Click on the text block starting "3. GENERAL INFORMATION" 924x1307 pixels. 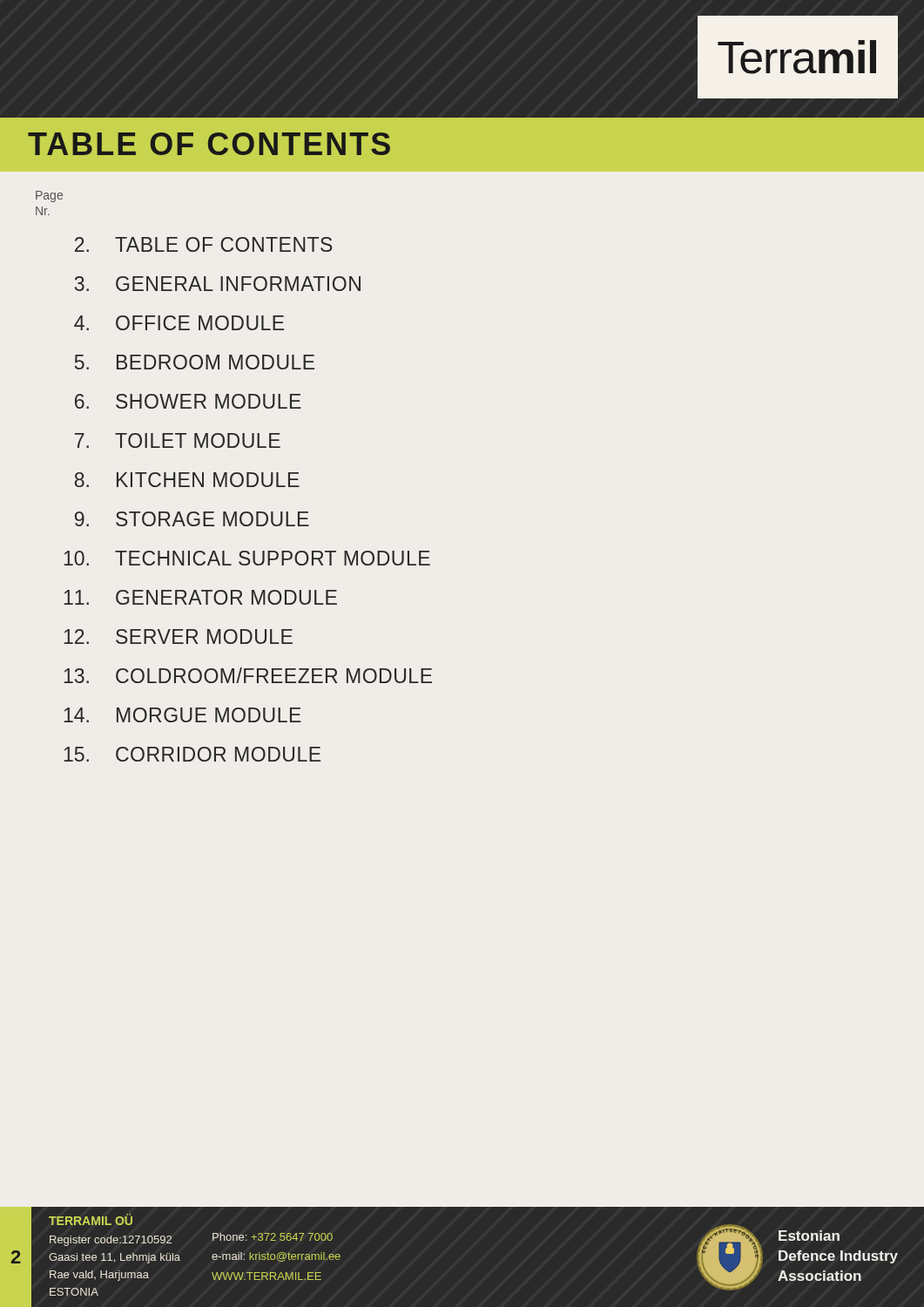218,284
